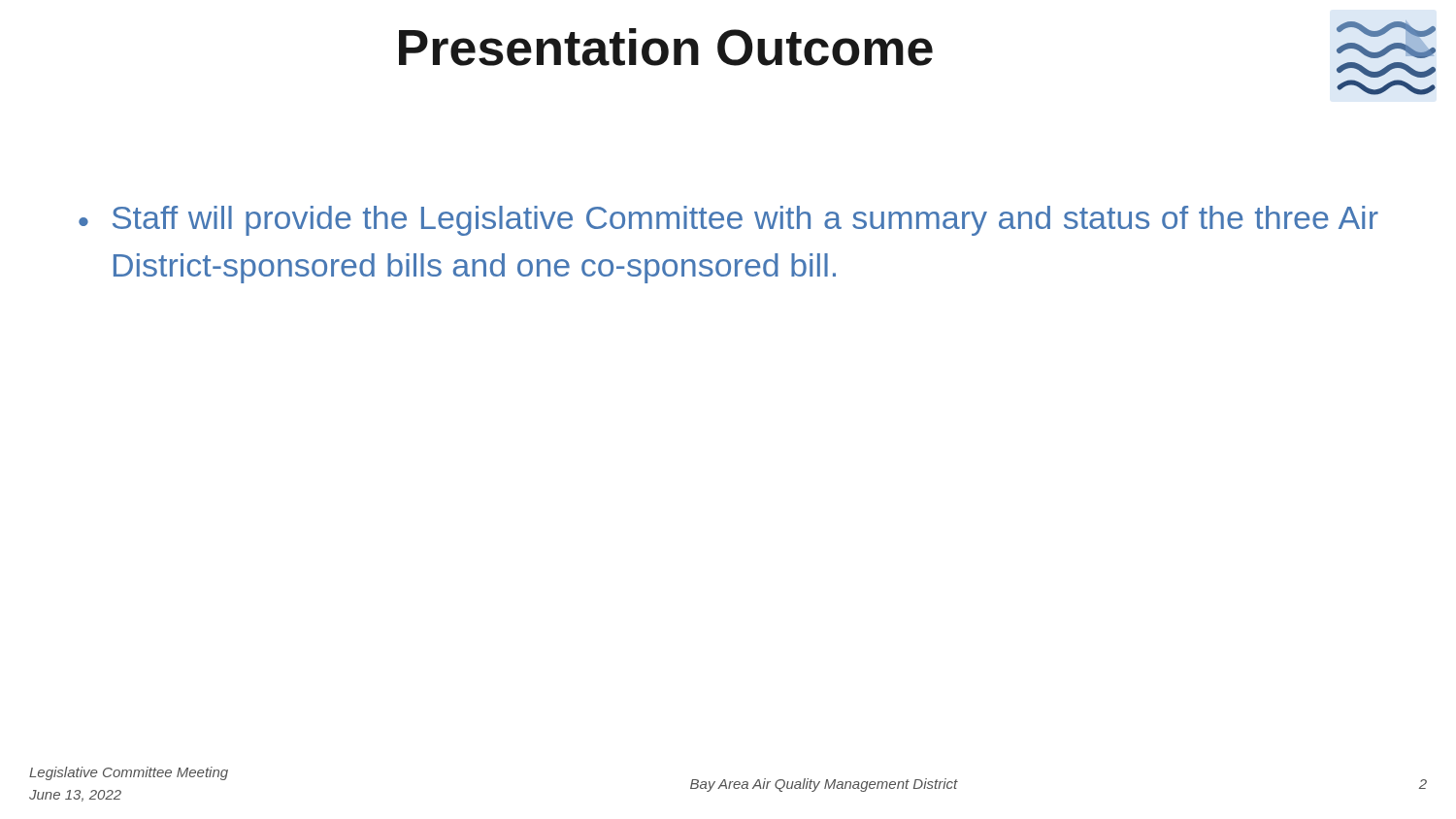Navigate to the block starting "Presentation Outcome"
1456x819 pixels.
click(665, 48)
